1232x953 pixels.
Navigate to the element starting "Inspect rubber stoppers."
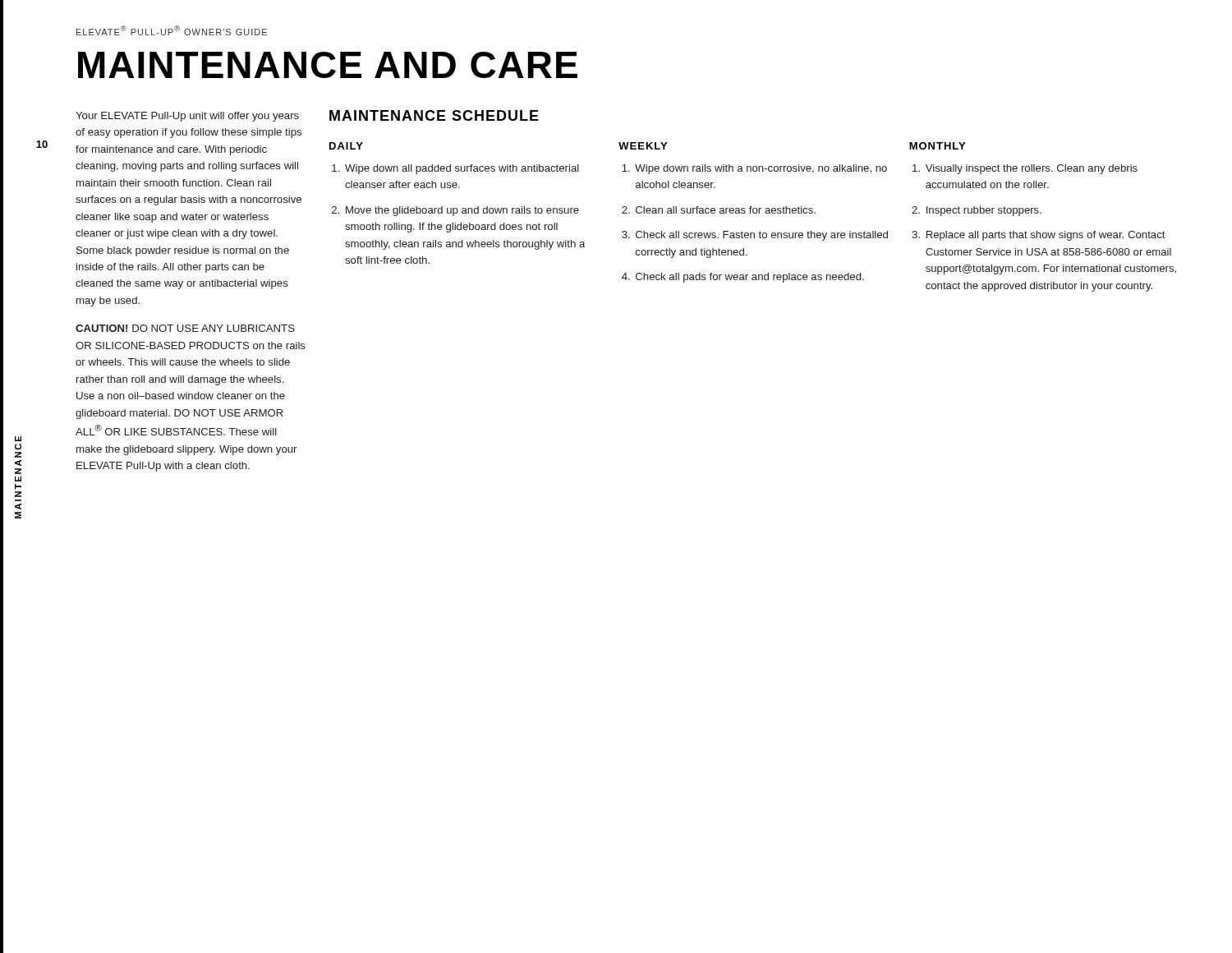[x=984, y=210]
